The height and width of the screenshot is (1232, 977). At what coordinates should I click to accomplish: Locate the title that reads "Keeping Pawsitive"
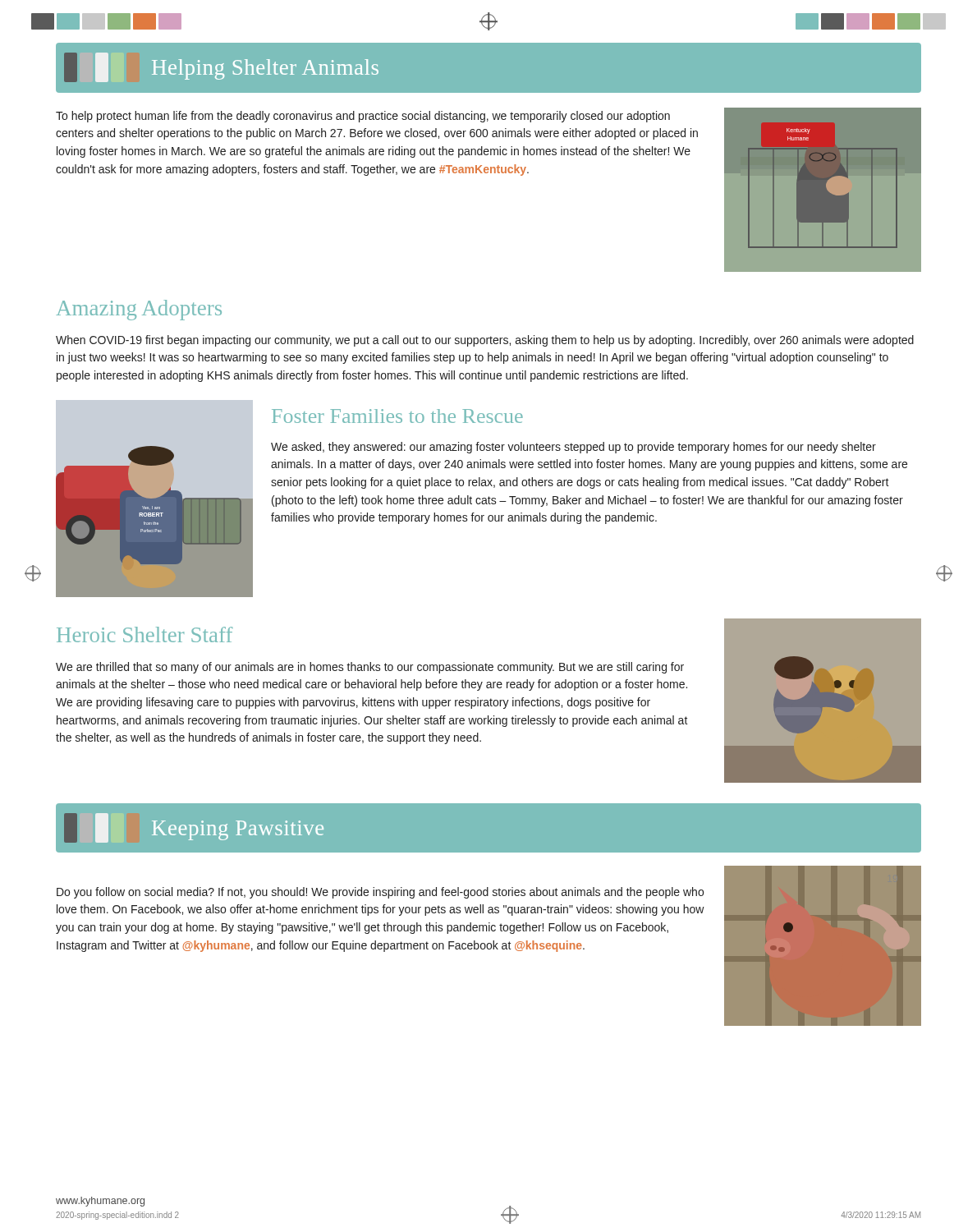click(x=194, y=828)
